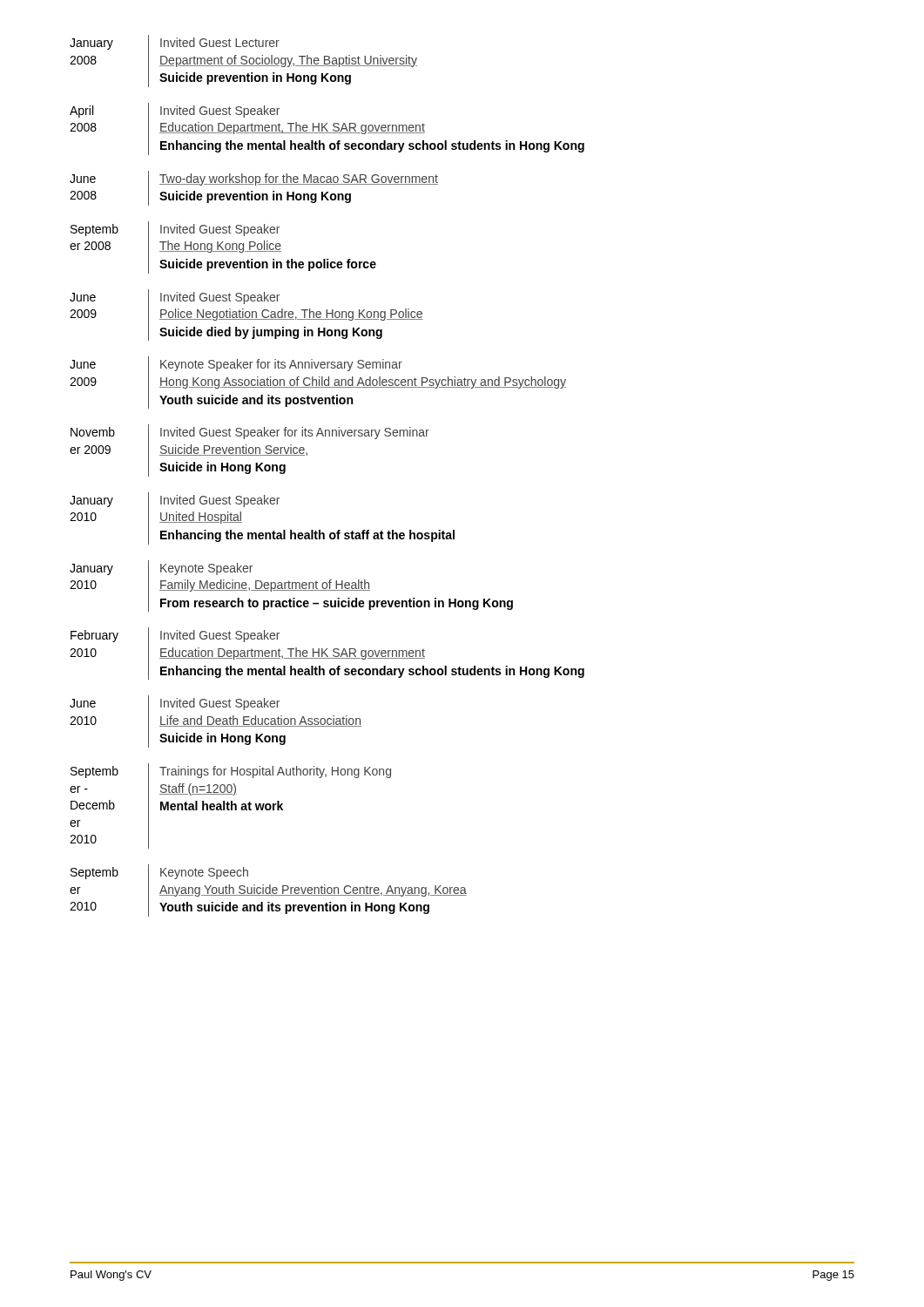The image size is (924, 1307).
Task: Point to the passage starting "April2008 Invited Guest Speaker"
Action: 462,129
